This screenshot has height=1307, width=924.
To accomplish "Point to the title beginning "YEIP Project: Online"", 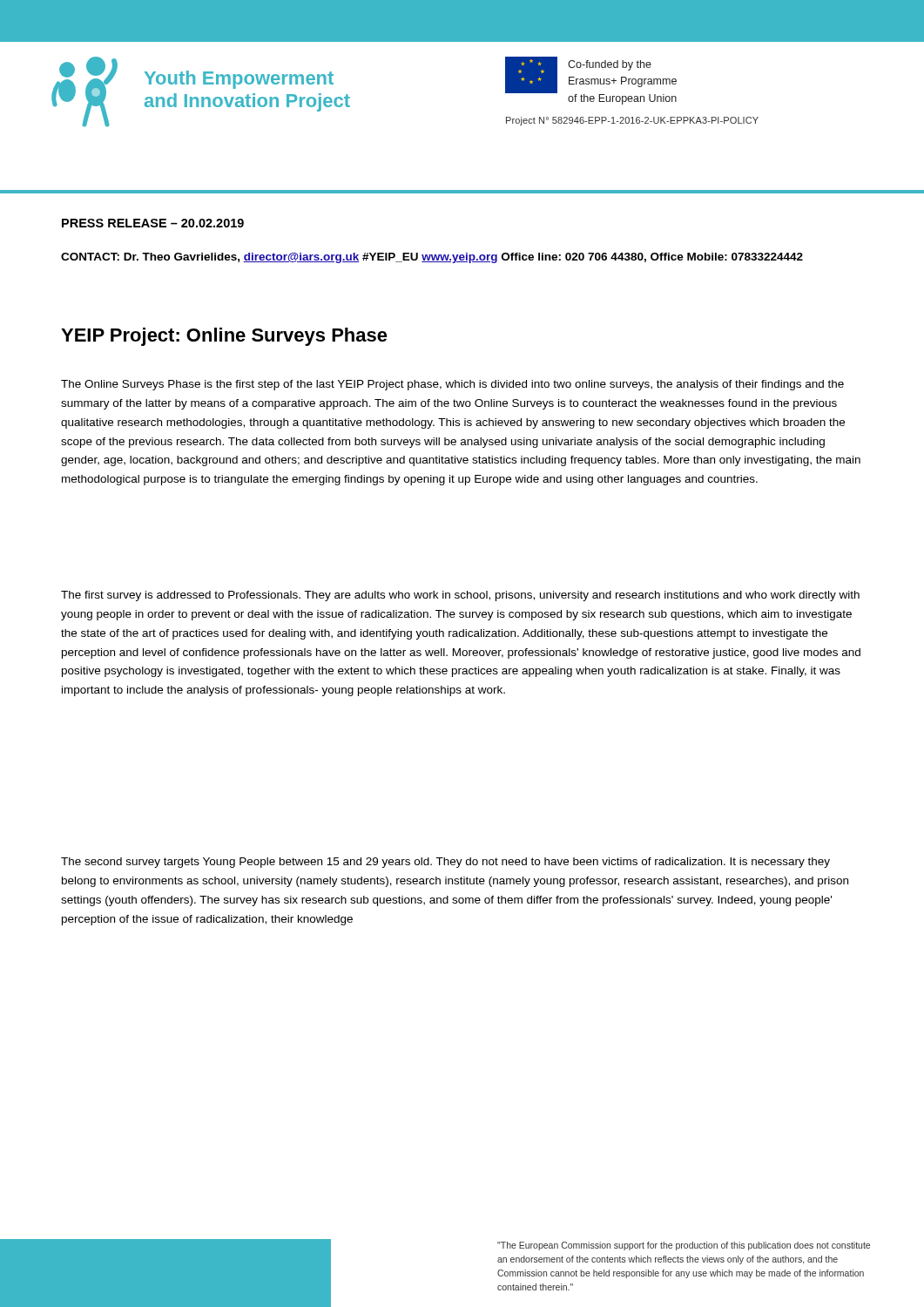I will click(224, 335).
